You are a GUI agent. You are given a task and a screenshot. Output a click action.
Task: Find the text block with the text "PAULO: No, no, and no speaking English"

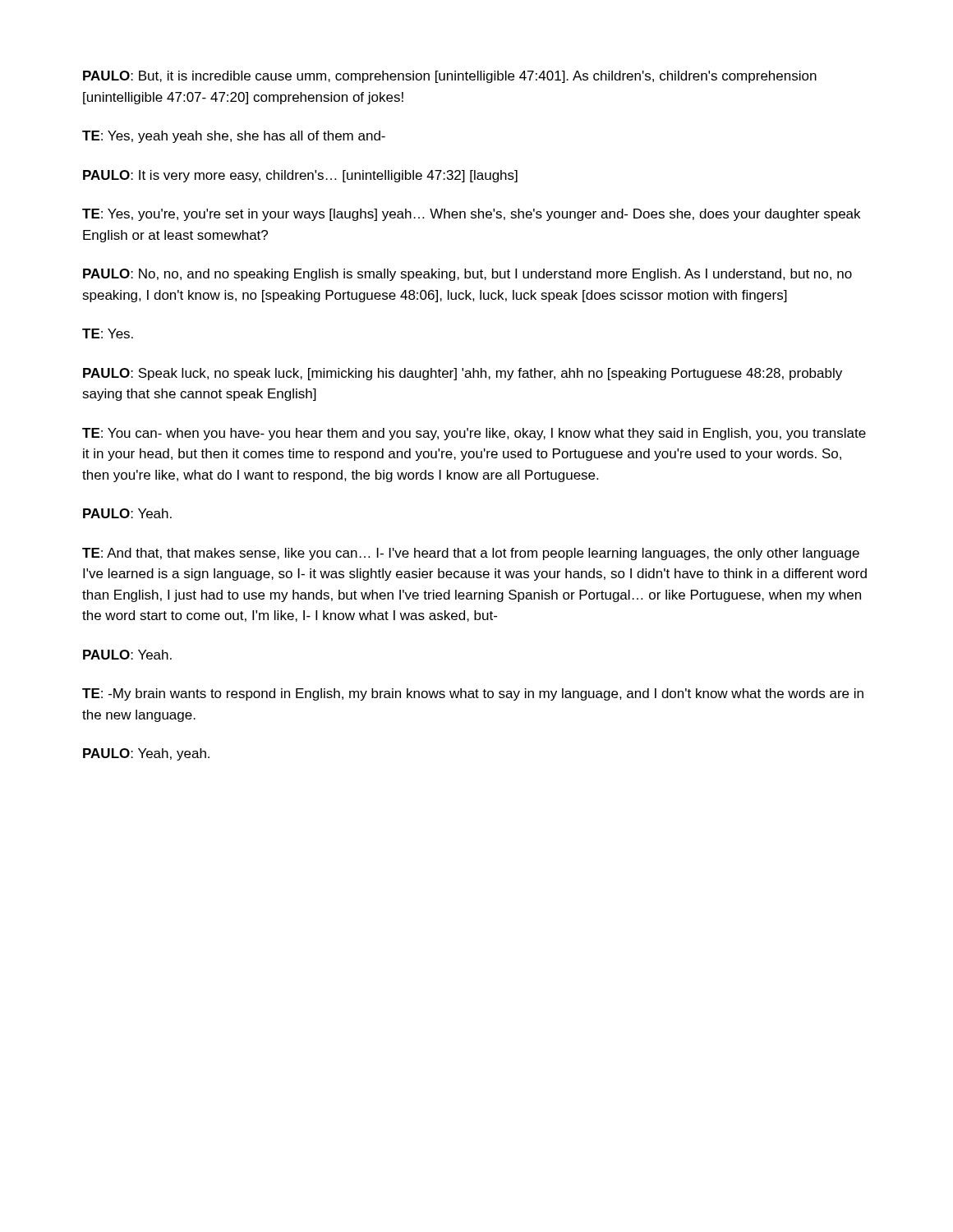[x=467, y=284]
